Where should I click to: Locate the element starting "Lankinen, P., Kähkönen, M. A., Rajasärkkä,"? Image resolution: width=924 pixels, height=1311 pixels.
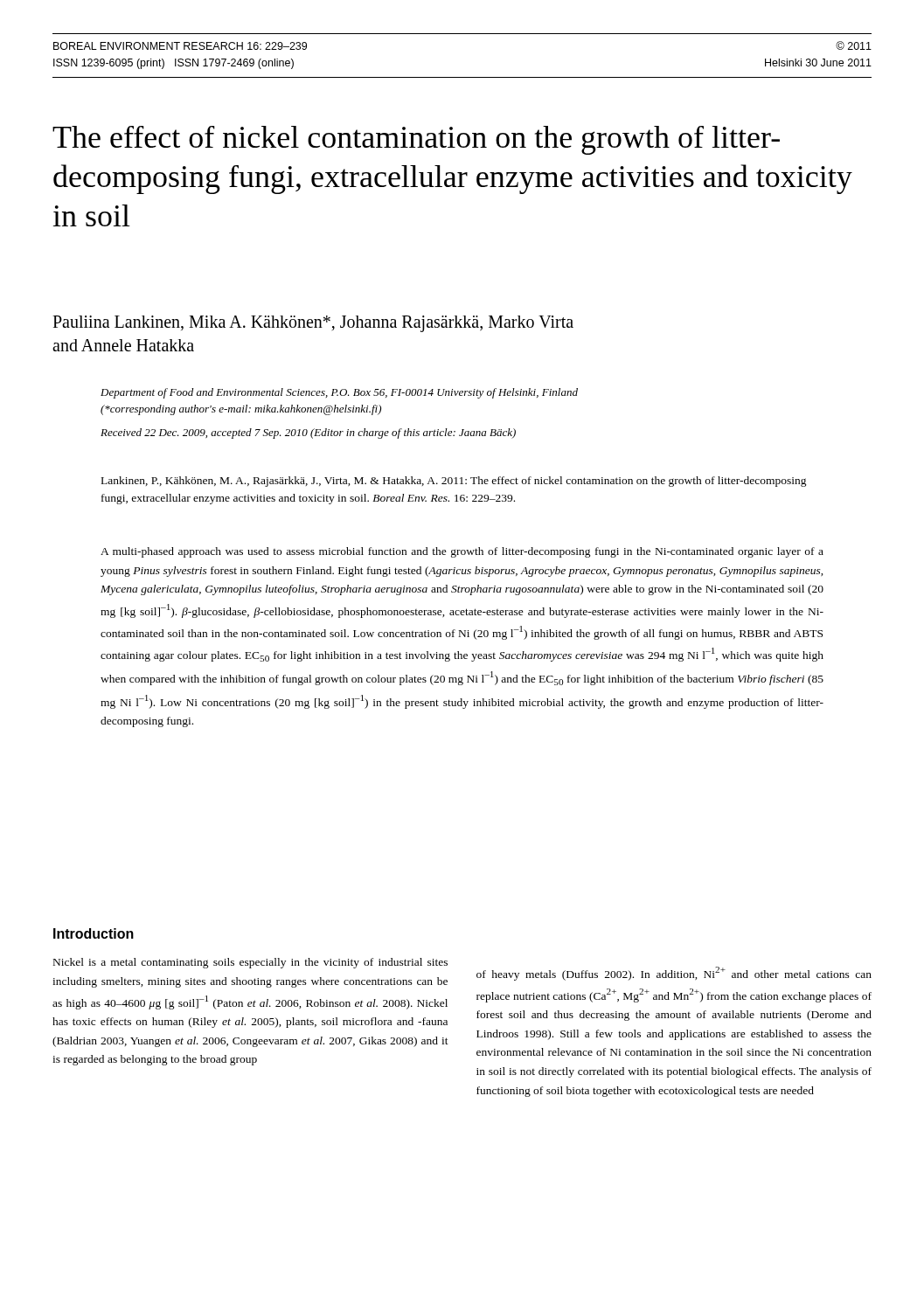[x=462, y=490]
